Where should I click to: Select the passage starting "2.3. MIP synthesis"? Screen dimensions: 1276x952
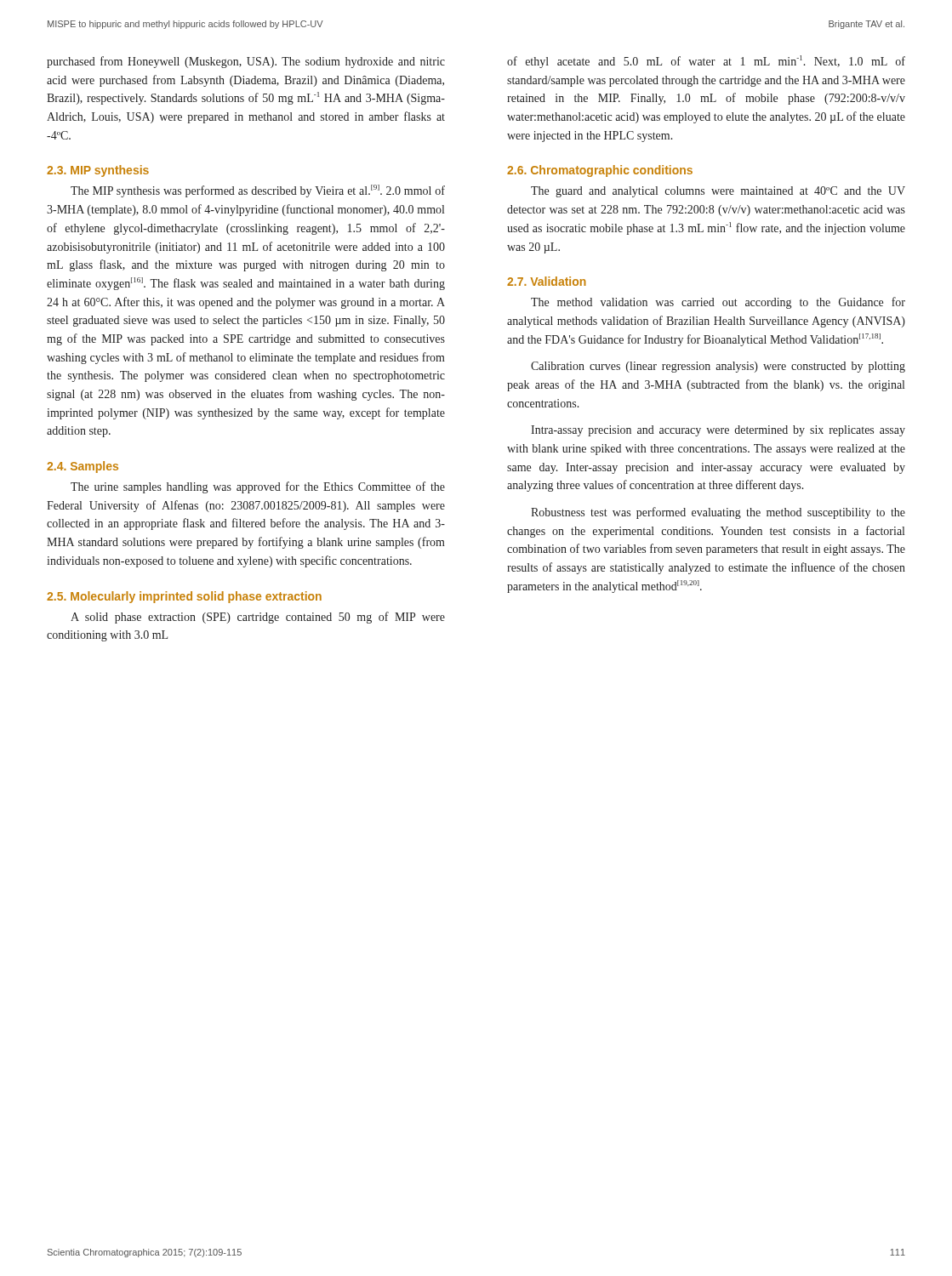pos(98,171)
